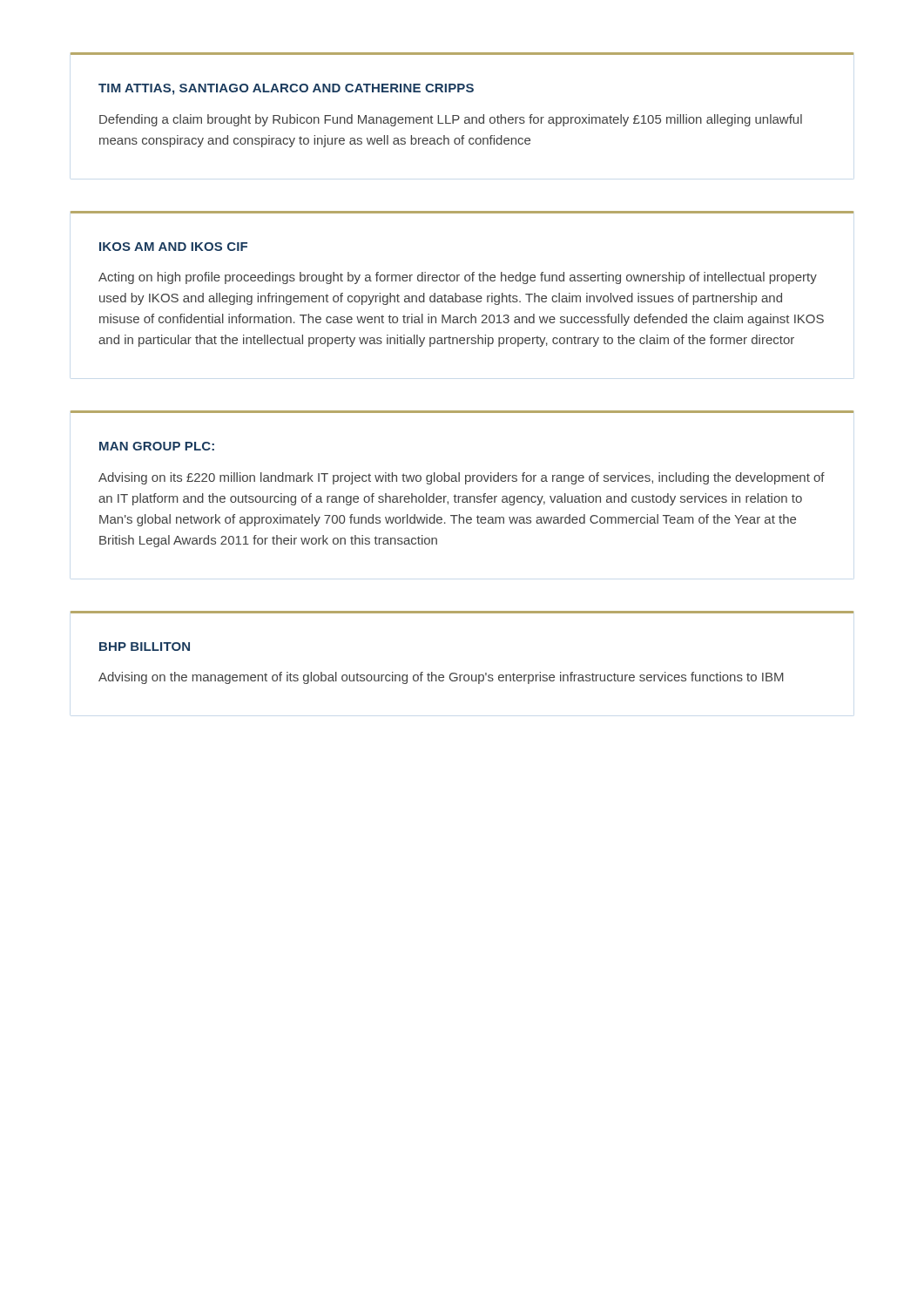Screen dimensions: 1307x924
Task: Point to the block starting "IKOS AM AND IKOS CIF"
Action: [173, 246]
